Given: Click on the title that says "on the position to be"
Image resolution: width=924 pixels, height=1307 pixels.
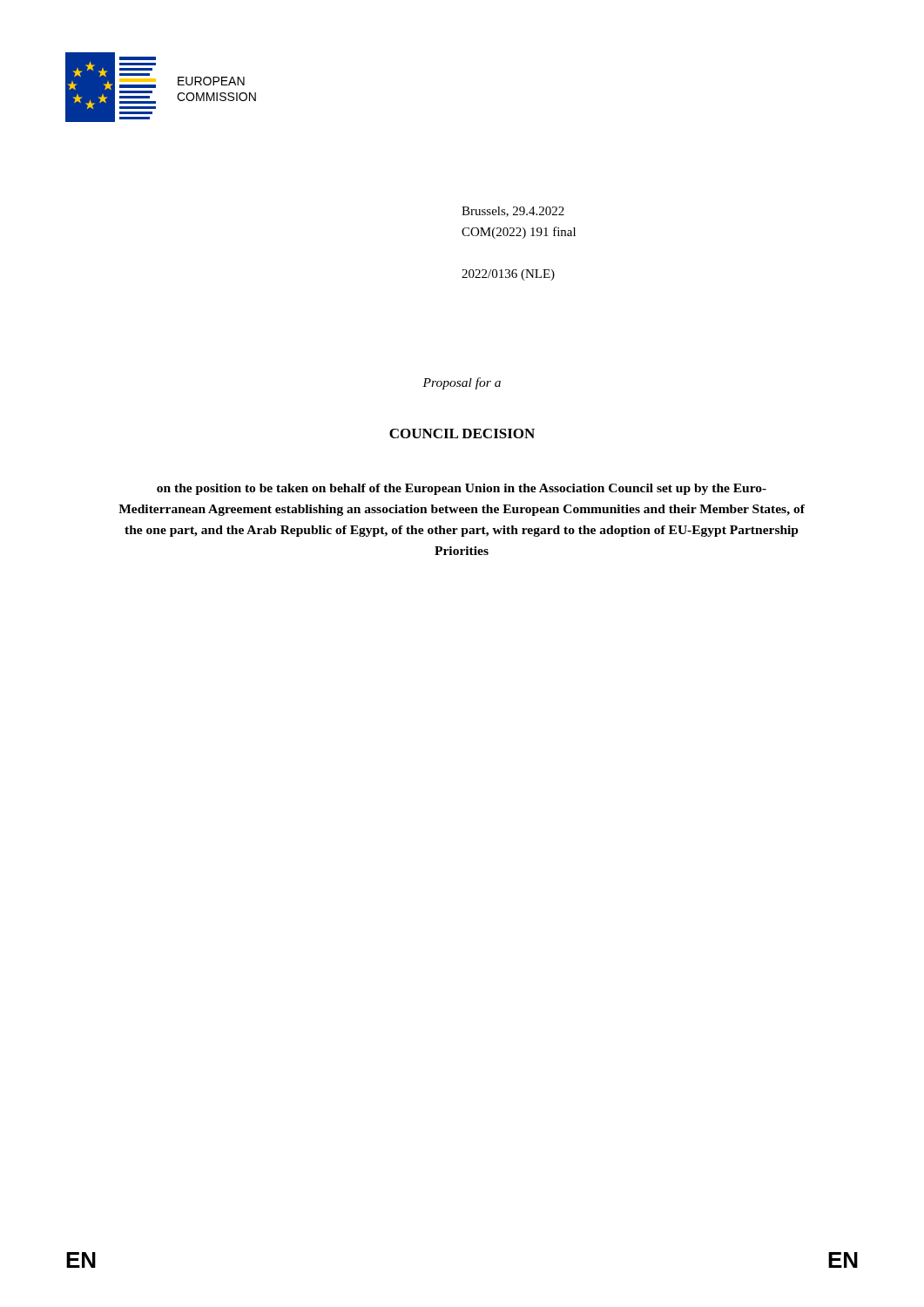Looking at the screenshot, I should tap(462, 519).
